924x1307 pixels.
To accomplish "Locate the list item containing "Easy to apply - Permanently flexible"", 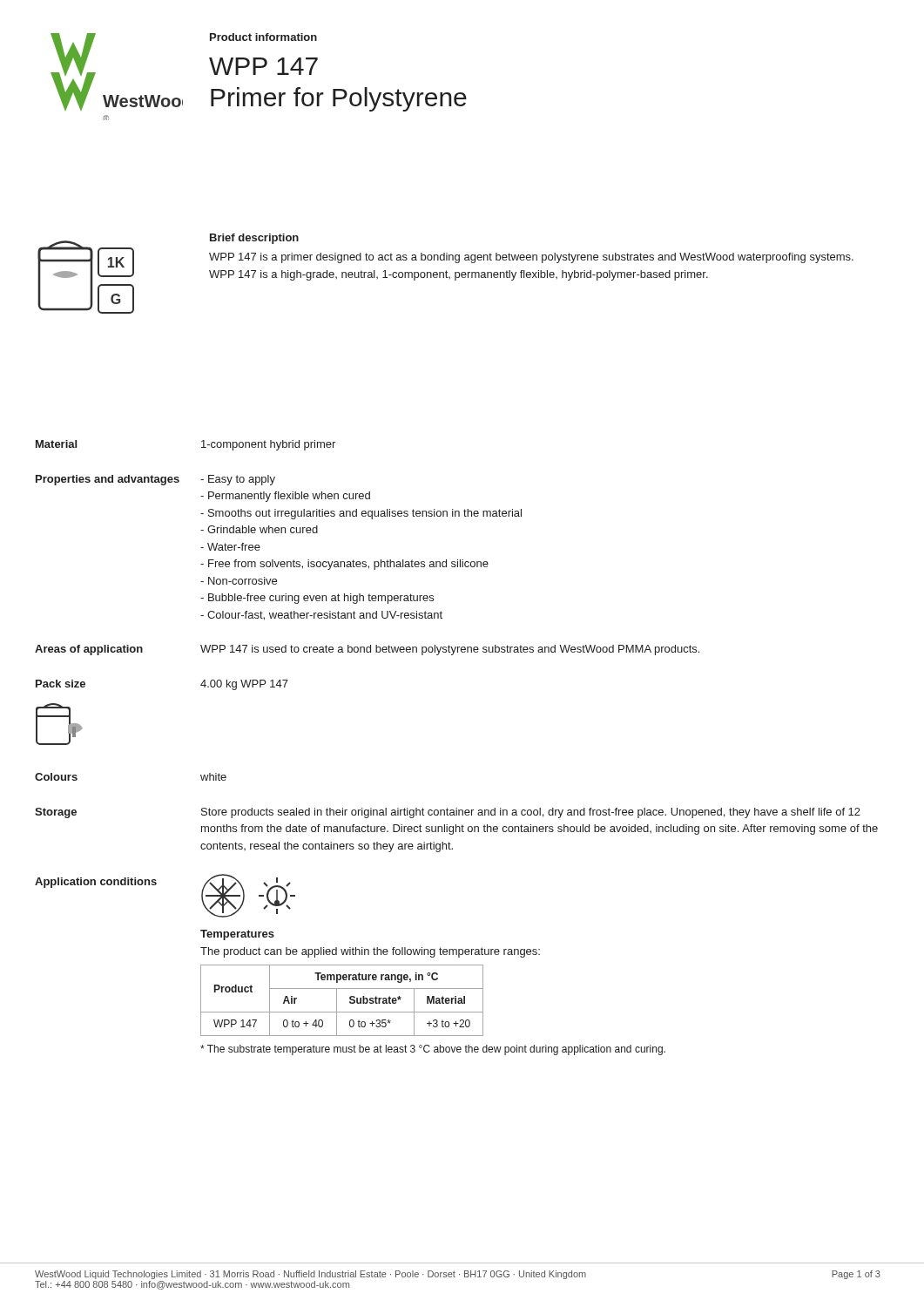I will pyautogui.click(x=238, y=480).
